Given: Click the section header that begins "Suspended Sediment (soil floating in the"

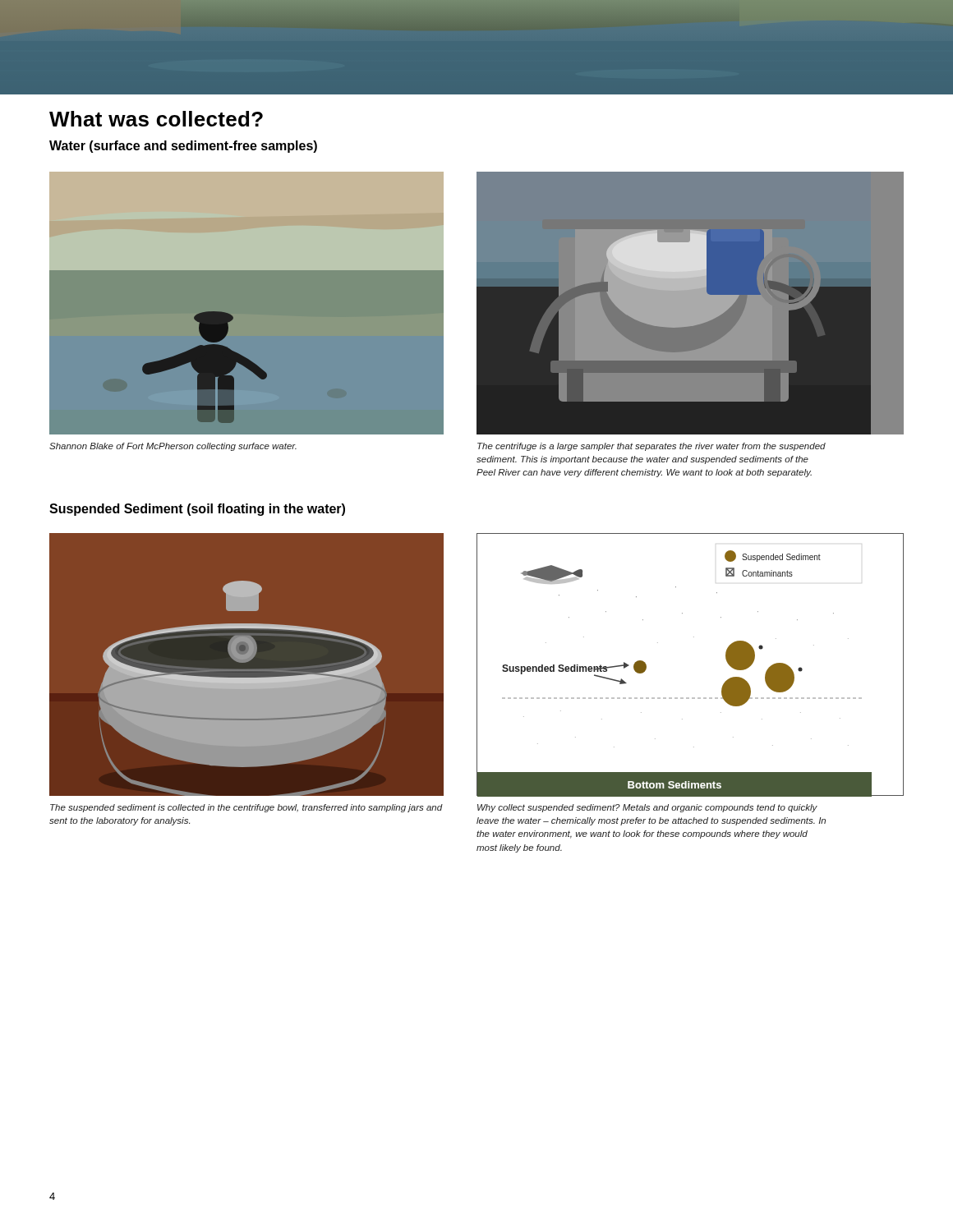Looking at the screenshot, I should (x=198, y=509).
